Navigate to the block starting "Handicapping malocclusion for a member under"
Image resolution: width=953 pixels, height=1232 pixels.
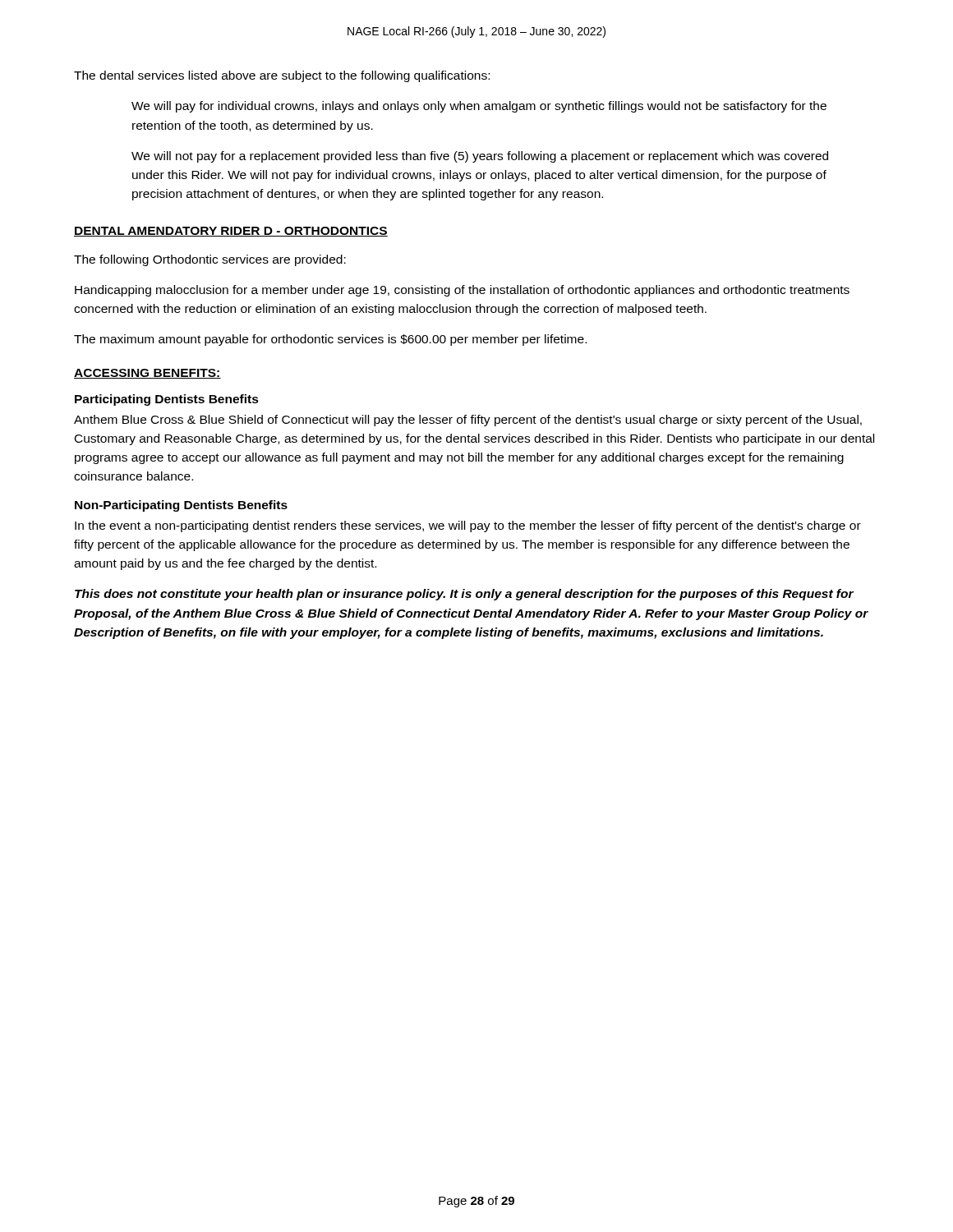tap(462, 299)
